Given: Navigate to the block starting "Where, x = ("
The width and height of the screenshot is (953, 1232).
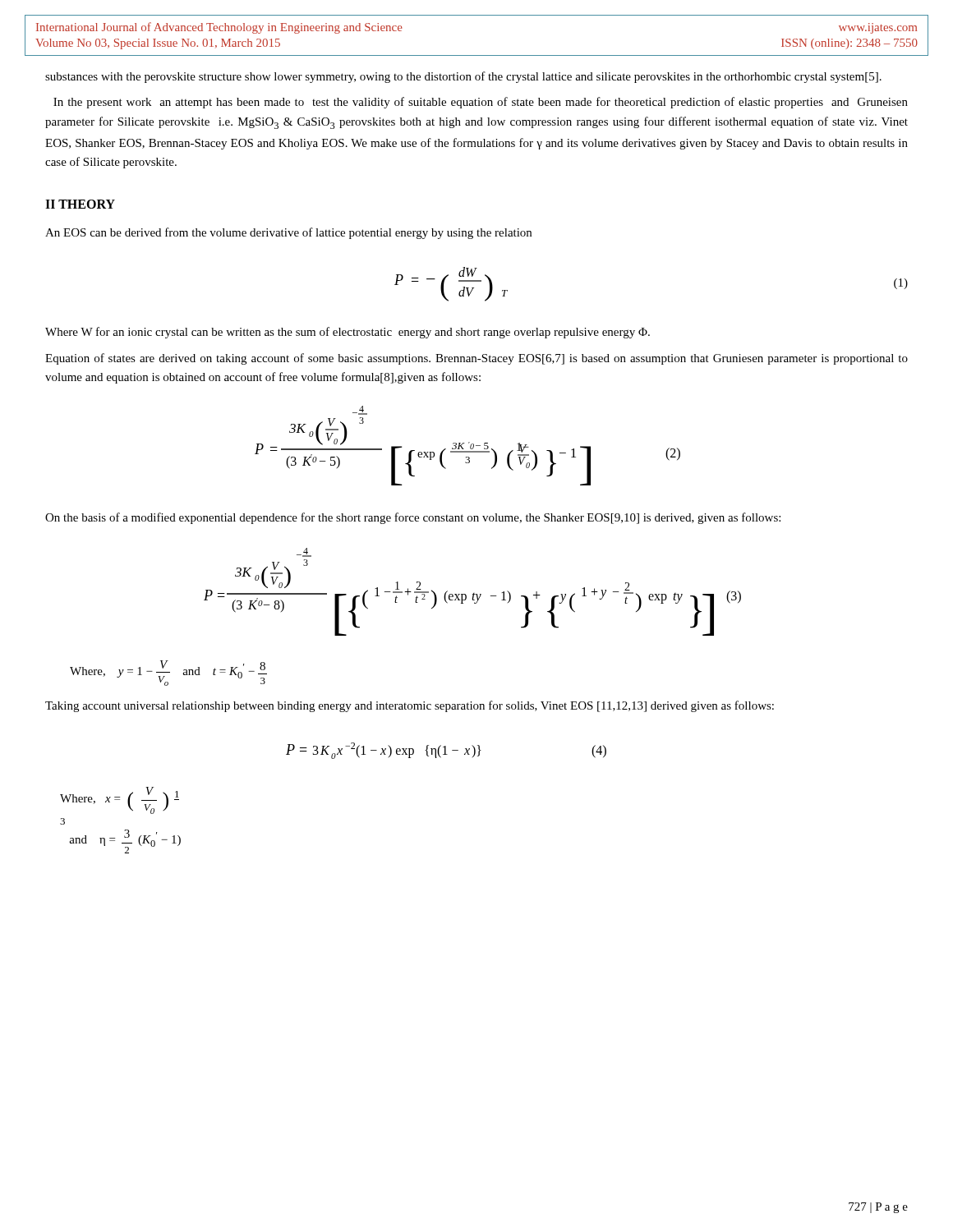Looking at the screenshot, I should tap(120, 800).
